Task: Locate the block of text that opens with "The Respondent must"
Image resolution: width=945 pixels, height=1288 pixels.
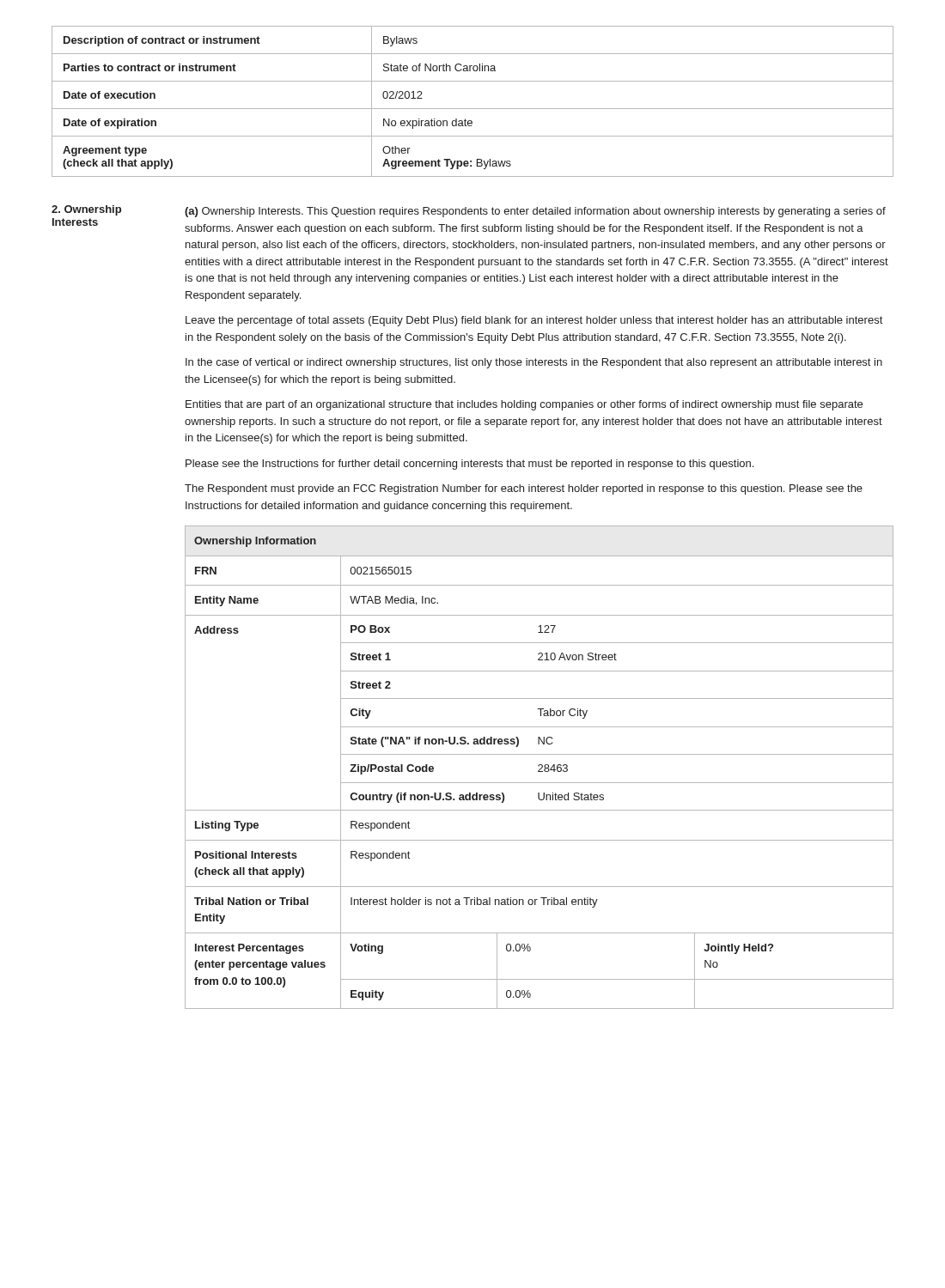Action: coord(539,497)
